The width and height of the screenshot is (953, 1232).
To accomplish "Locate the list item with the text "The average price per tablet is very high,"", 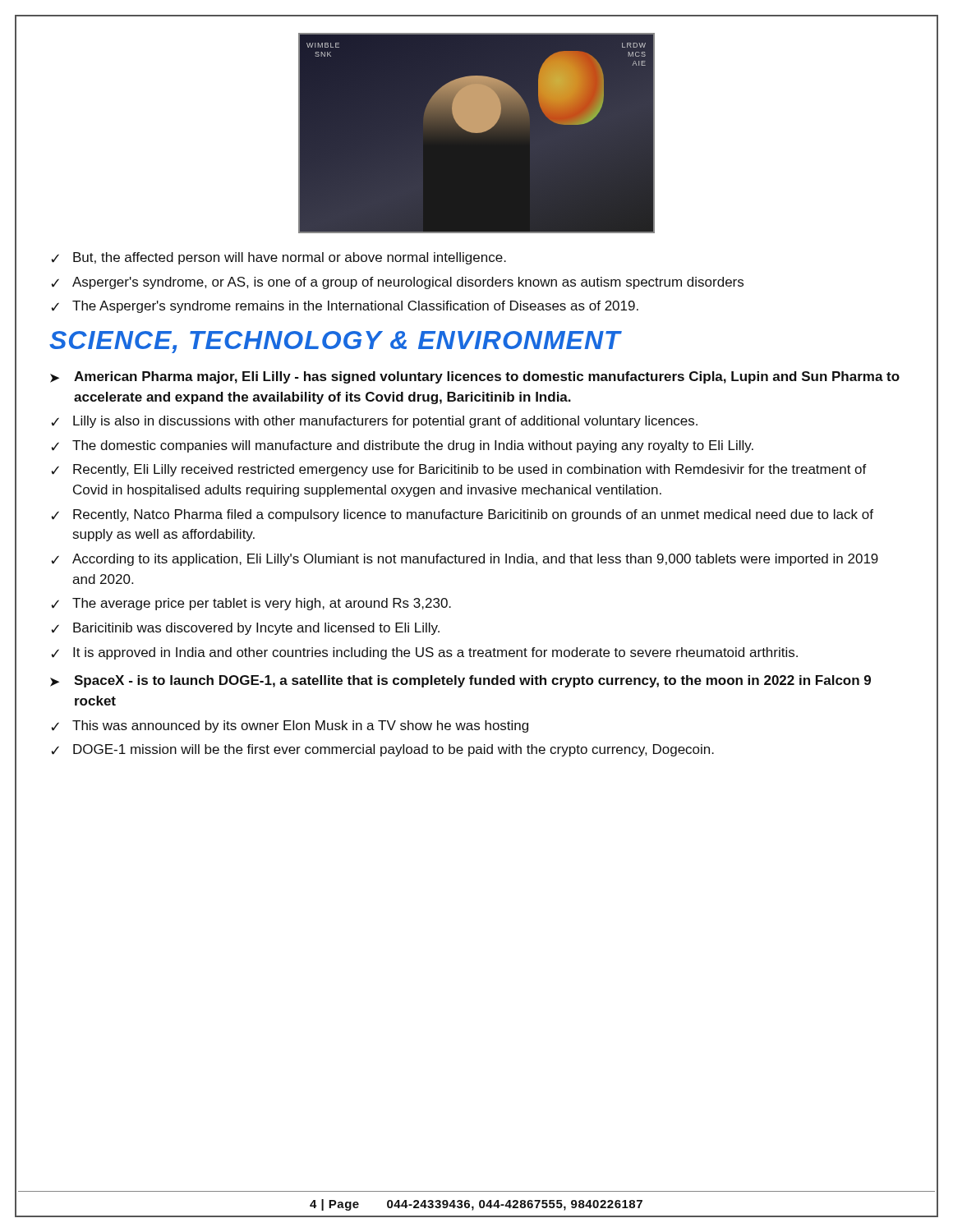I will (x=262, y=604).
